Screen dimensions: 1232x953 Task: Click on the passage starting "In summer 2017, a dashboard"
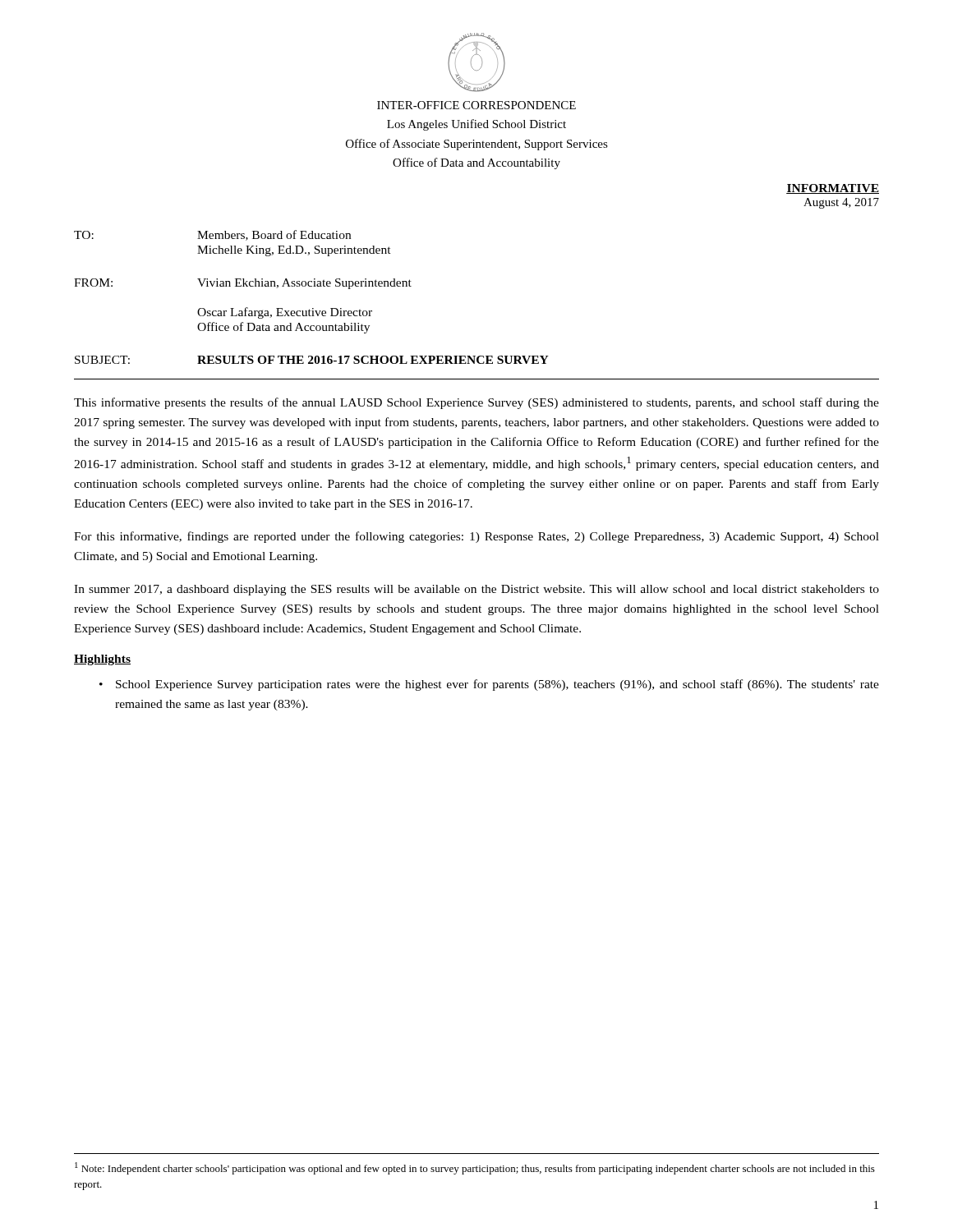pos(476,608)
